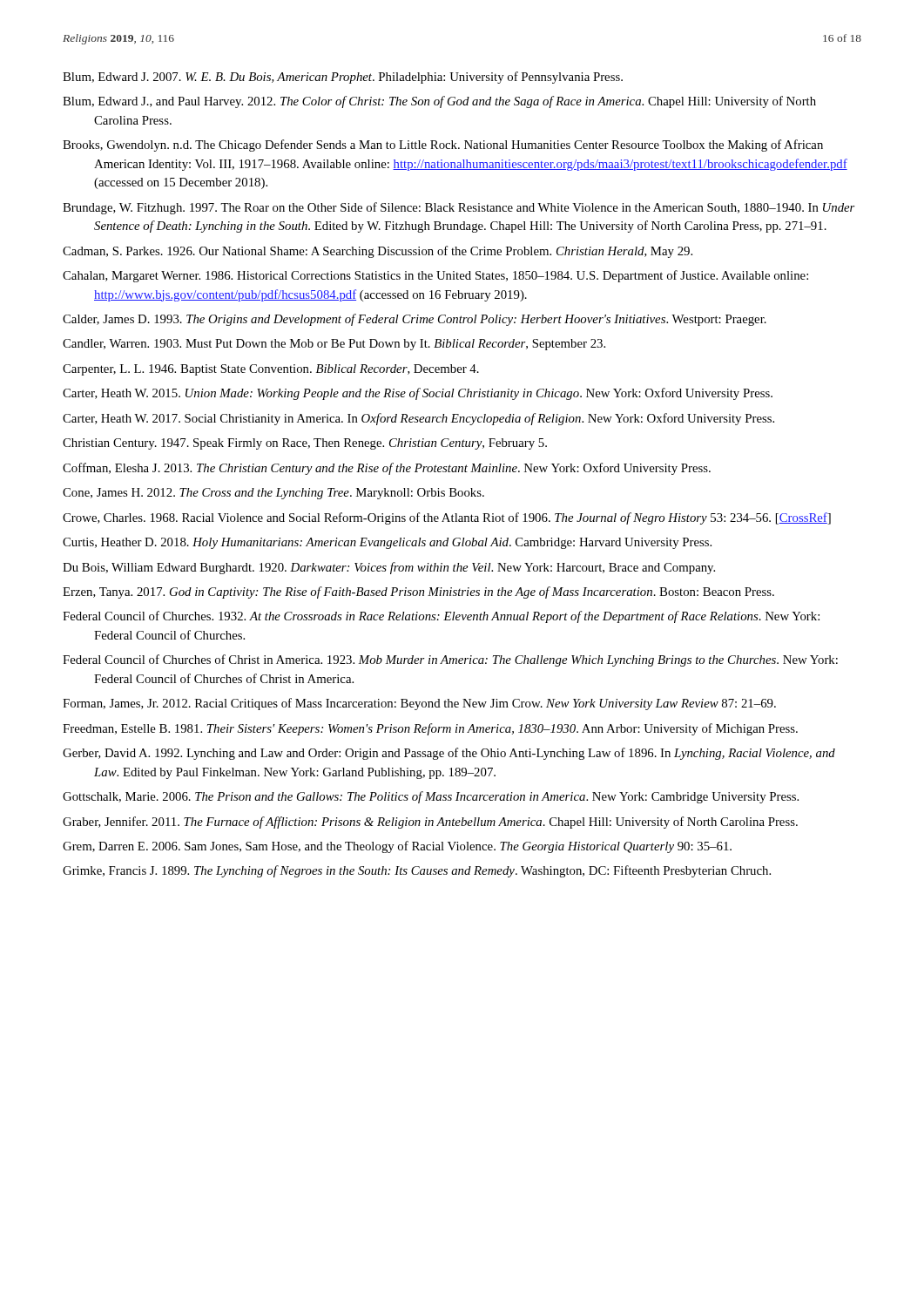Locate the list item that reads "Federal Council of Churches of Christ in America."
This screenshot has height=1307, width=924.
click(x=451, y=669)
